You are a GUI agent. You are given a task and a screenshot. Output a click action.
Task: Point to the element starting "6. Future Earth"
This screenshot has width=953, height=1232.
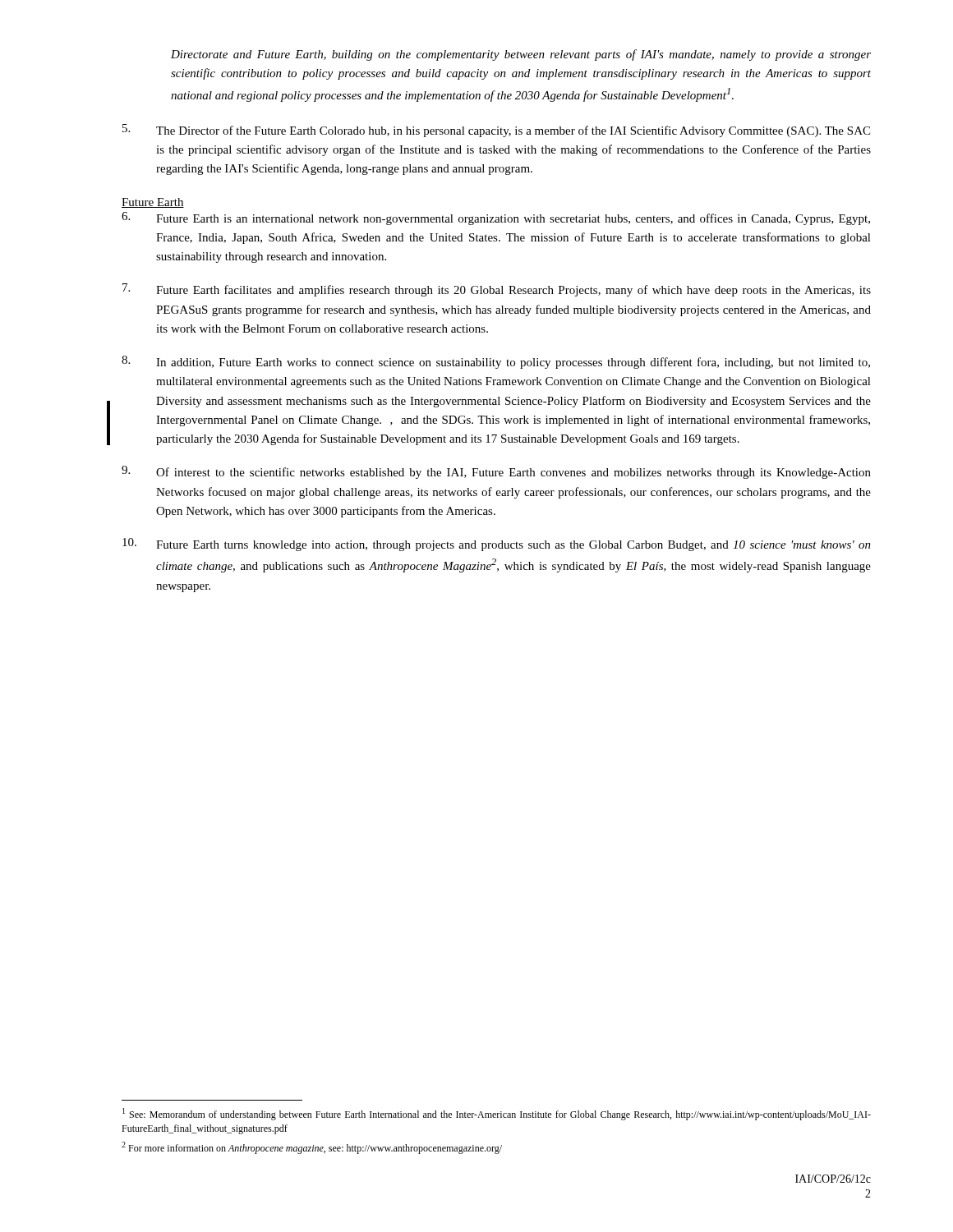(x=496, y=238)
